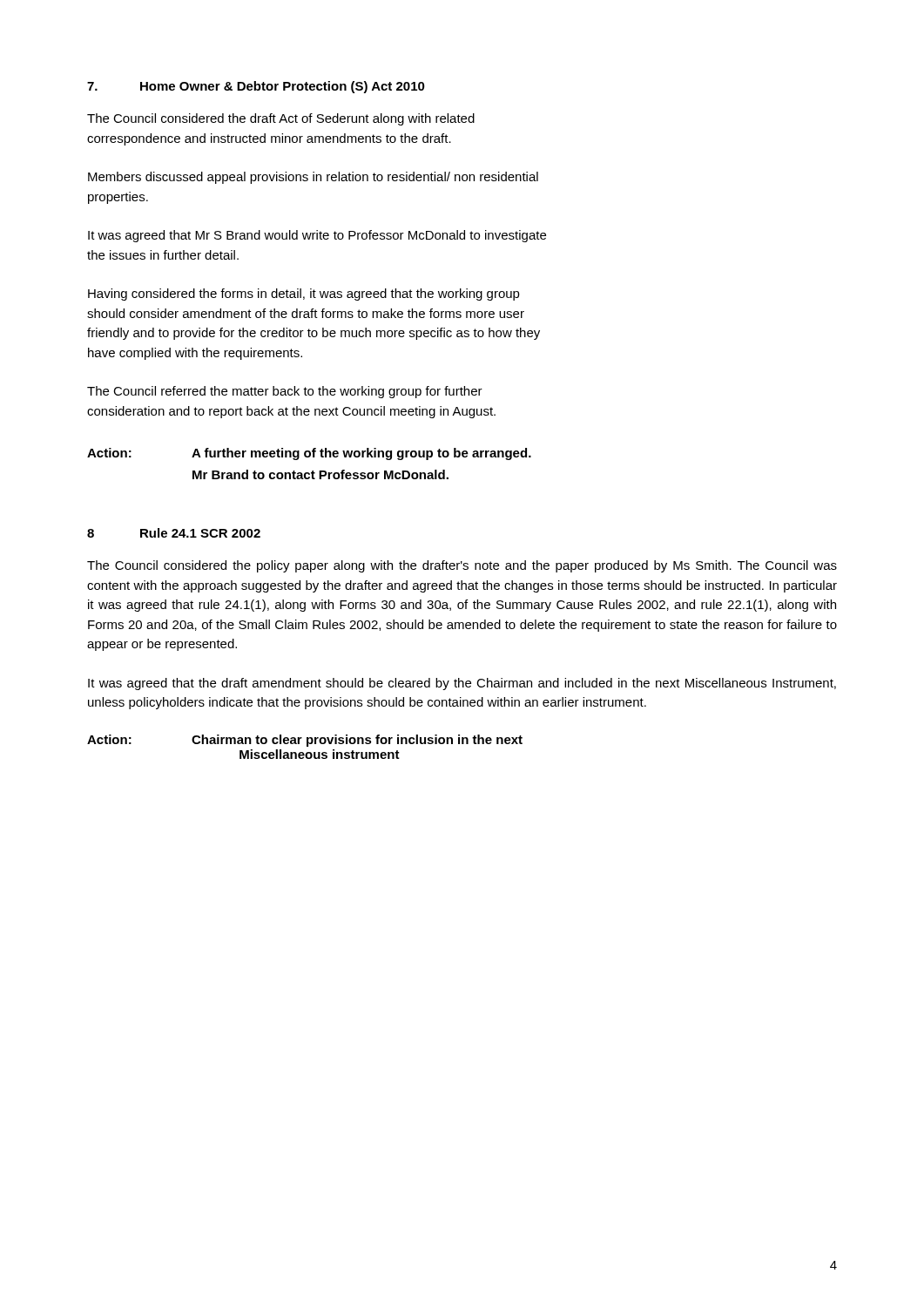Click on the block starting "It was agreed that Mr S Brand"
Viewport: 924px width, 1307px height.
click(x=317, y=245)
